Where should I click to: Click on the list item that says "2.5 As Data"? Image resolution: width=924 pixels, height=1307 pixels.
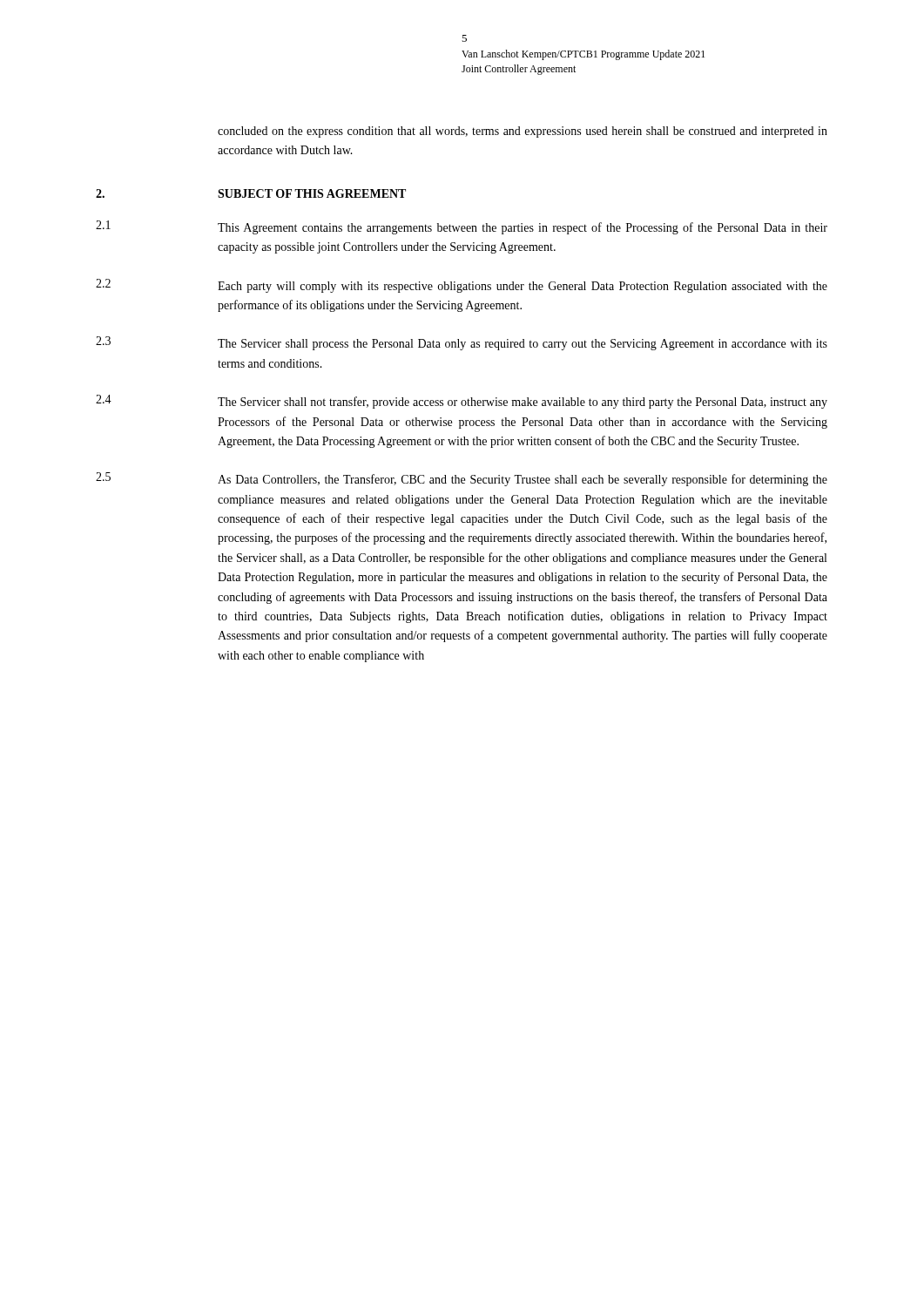click(462, 568)
